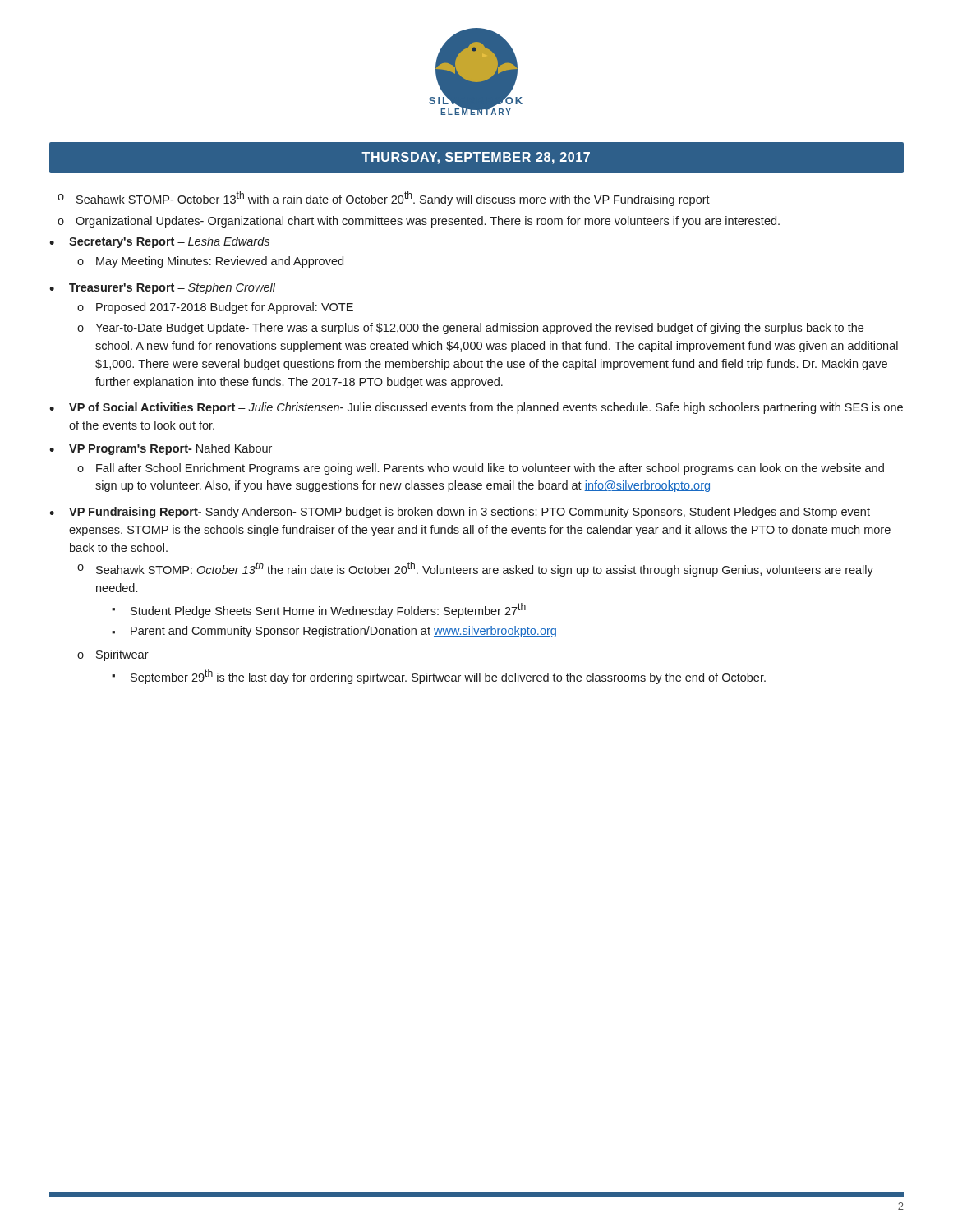Where is the passage that starts "• VP of Social Activities Report –"?
The image size is (953, 1232).
point(476,417)
